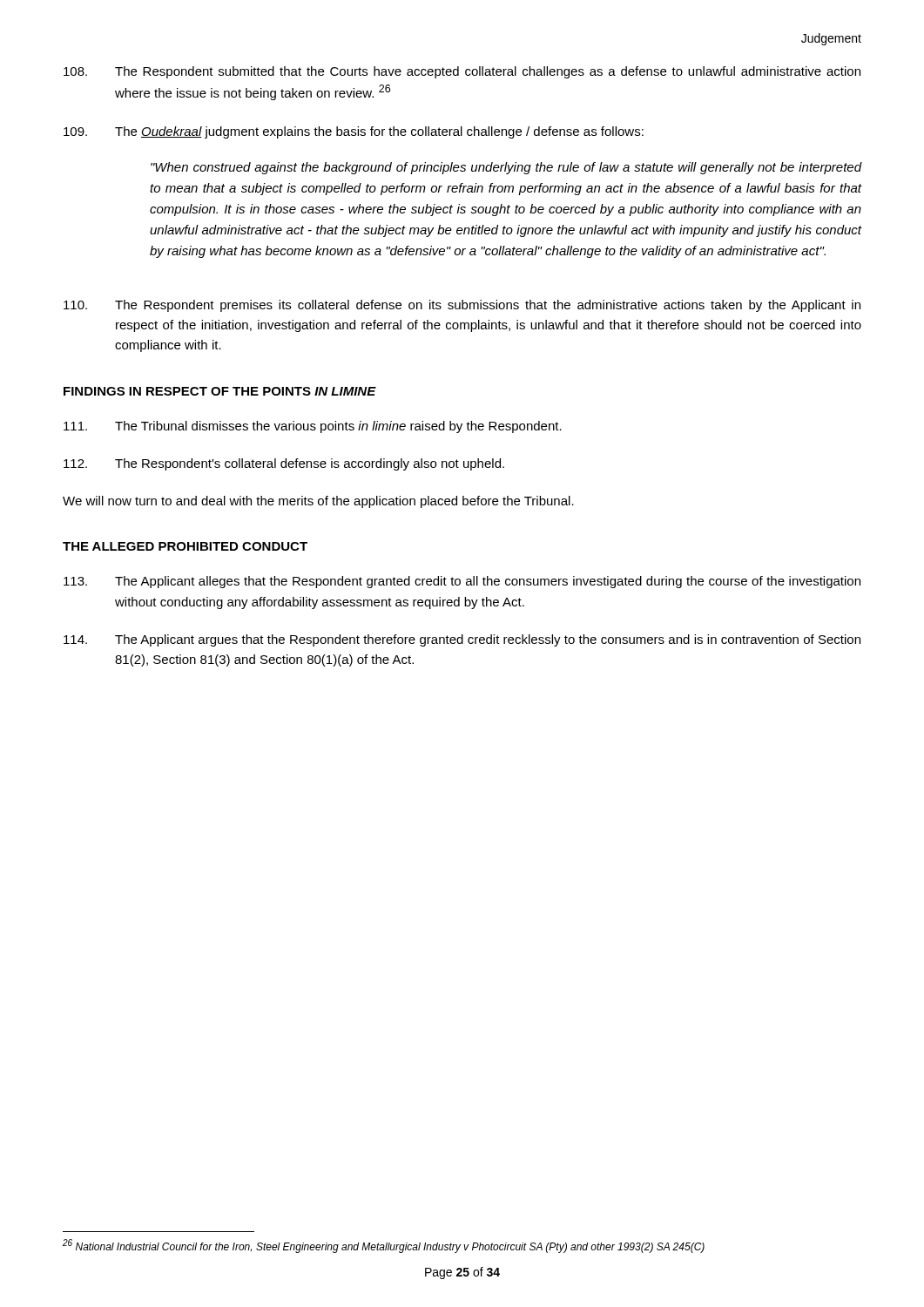Find the block on this page that starts "112. The Respondent's collateral defense"

(462, 463)
